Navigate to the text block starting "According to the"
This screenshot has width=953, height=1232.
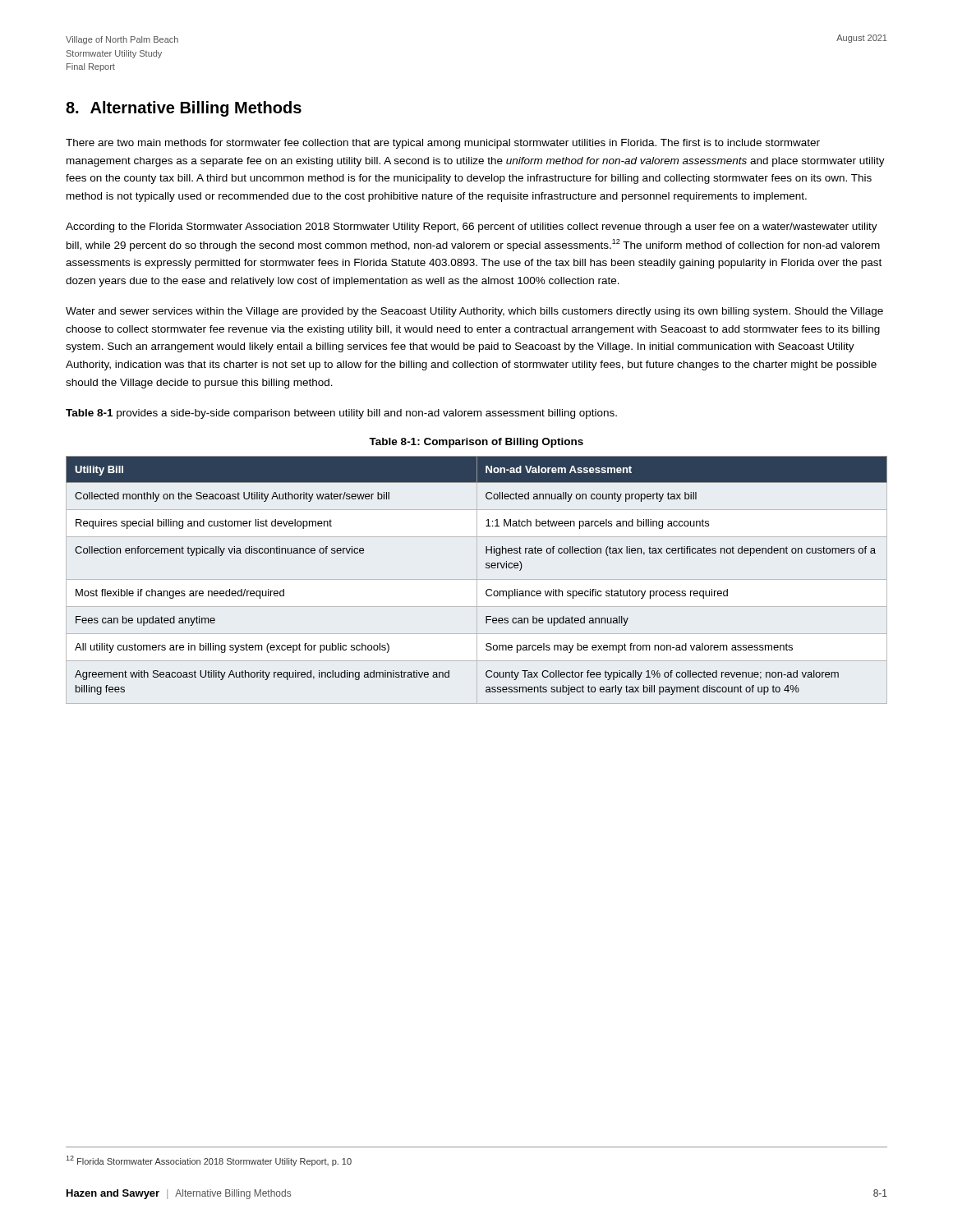(474, 253)
